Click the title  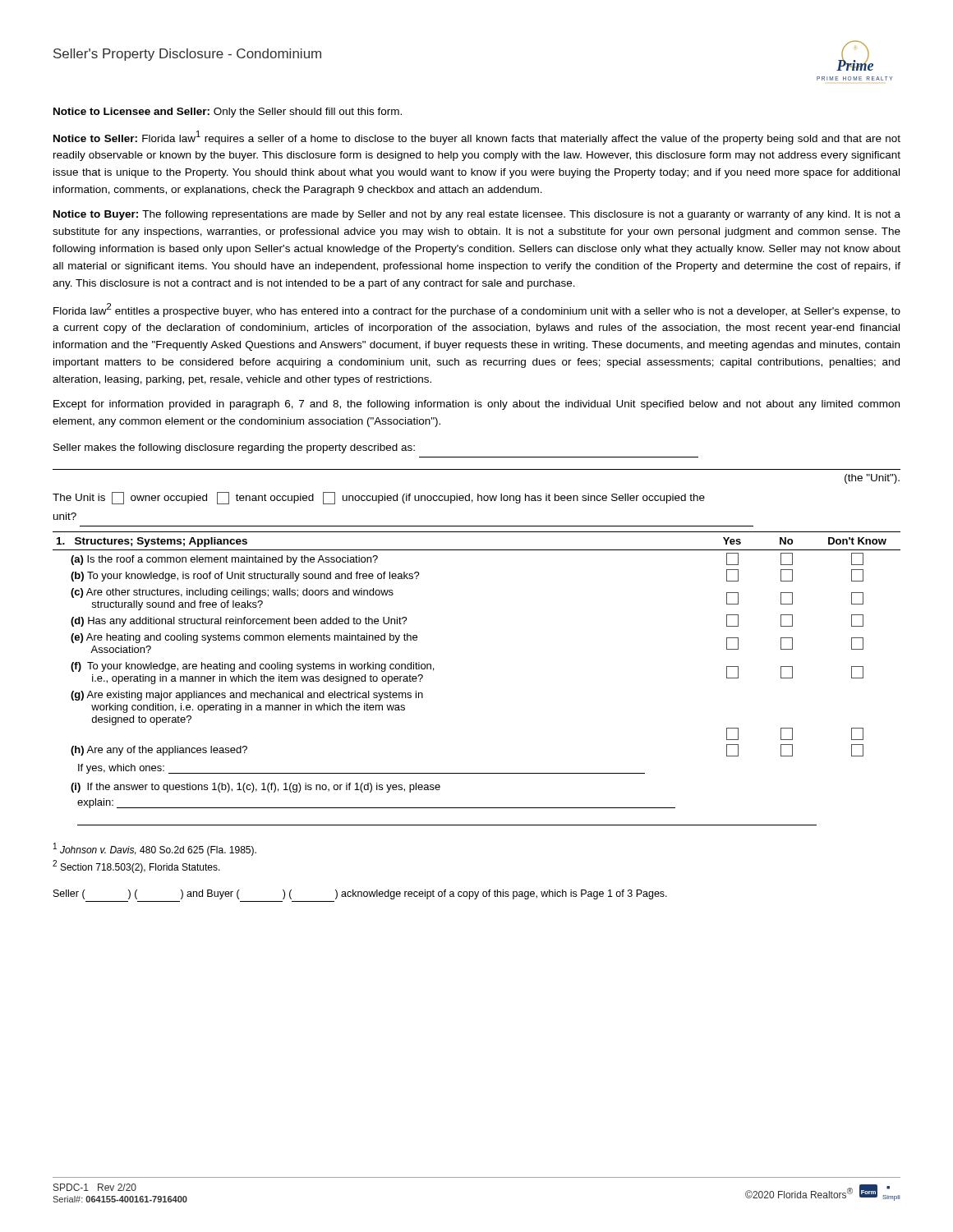click(x=187, y=54)
